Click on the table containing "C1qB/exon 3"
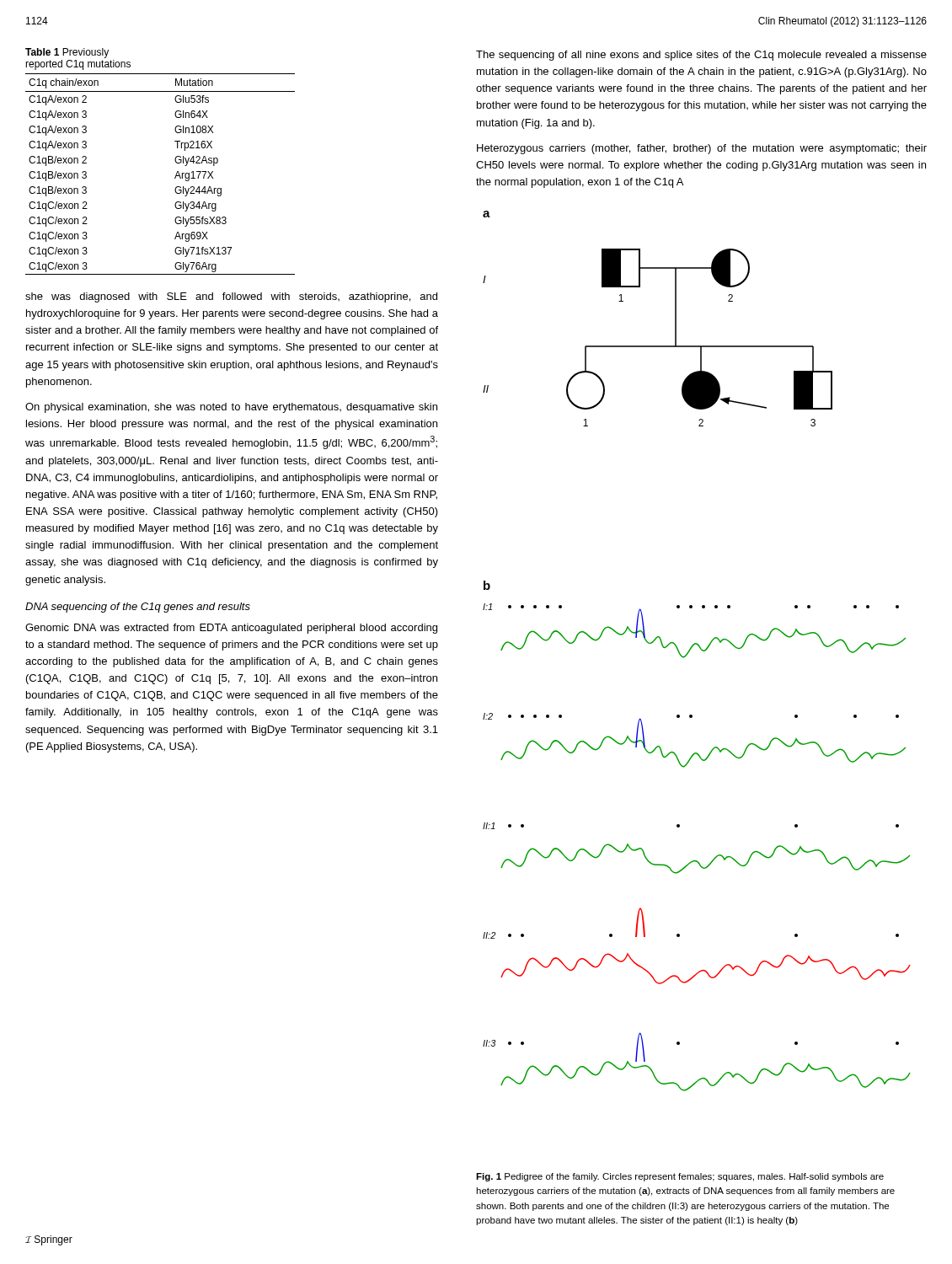 pyautogui.click(x=232, y=174)
